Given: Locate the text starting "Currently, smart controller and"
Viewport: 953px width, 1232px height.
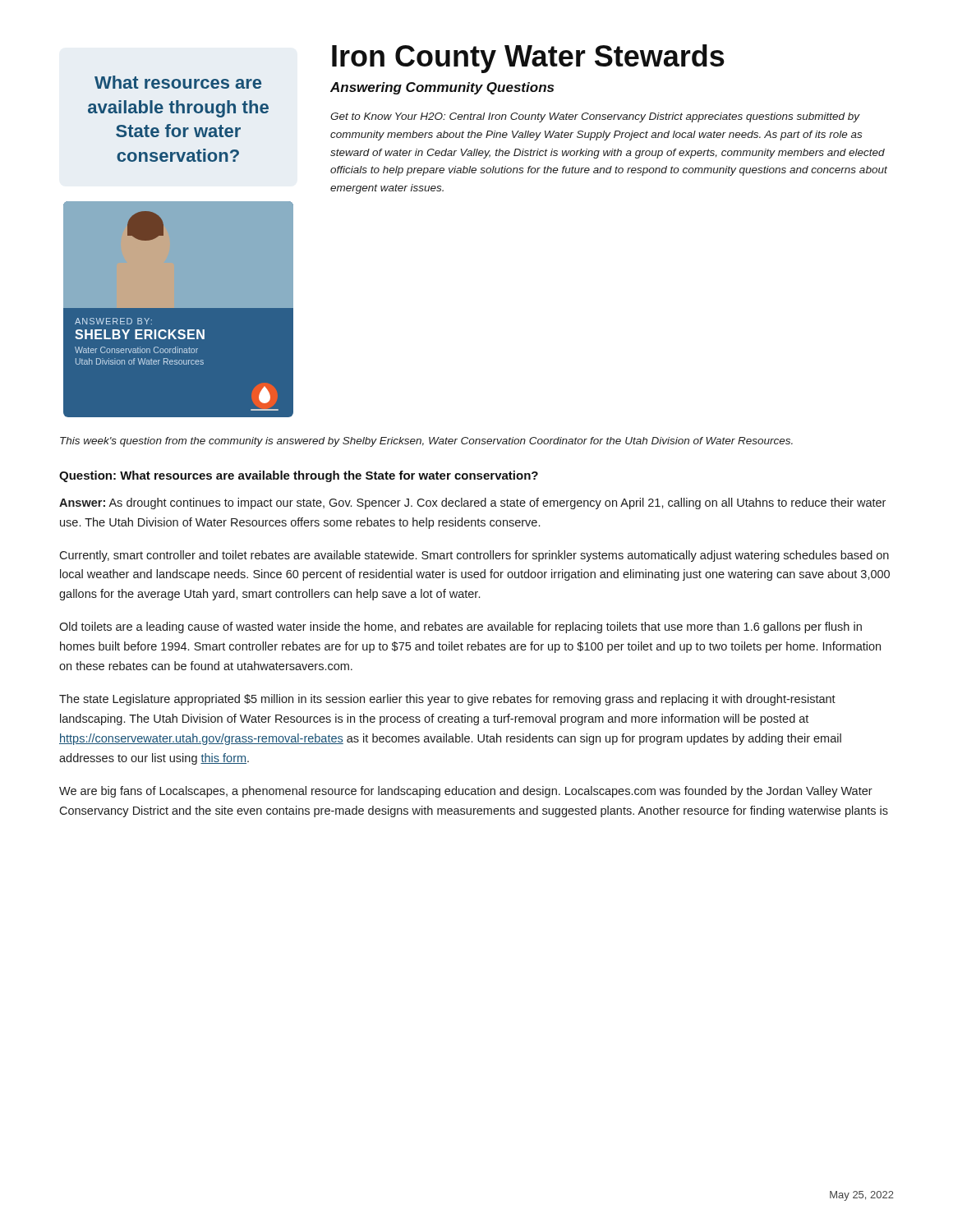Looking at the screenshot, I should pos(475,574).
